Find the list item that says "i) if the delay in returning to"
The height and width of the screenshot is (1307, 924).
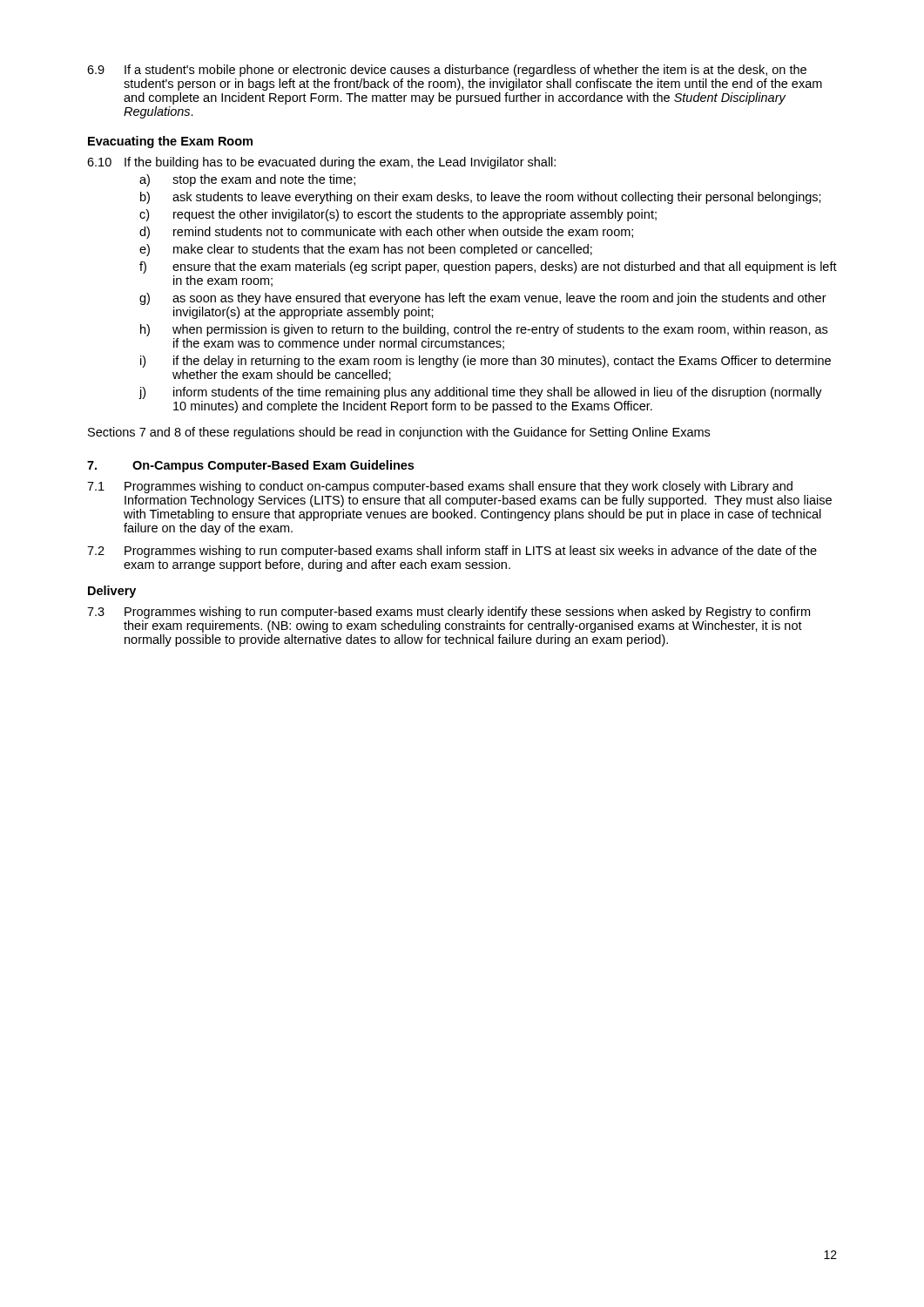pos(488,368)
